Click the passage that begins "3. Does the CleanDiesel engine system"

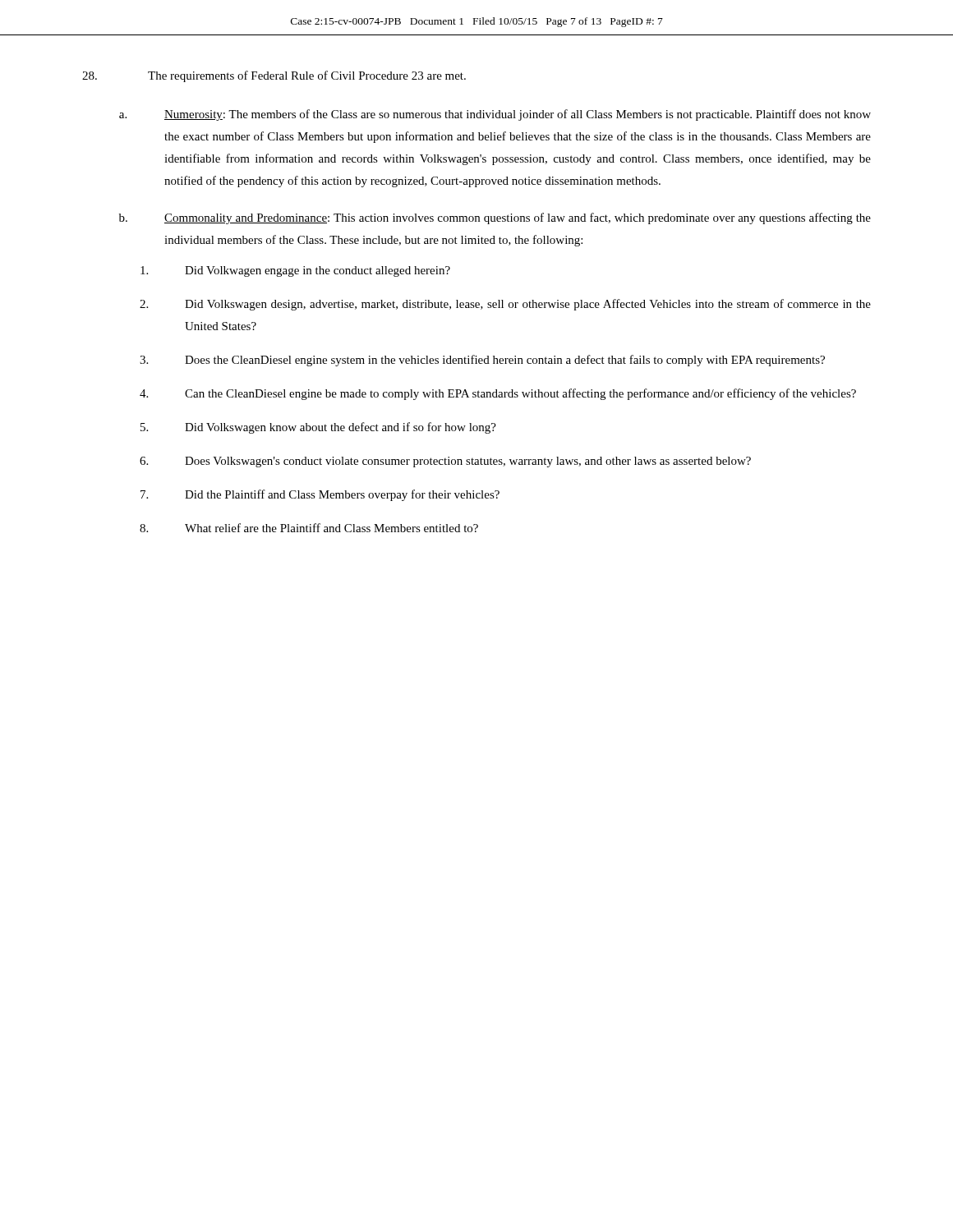click(505, 360)
